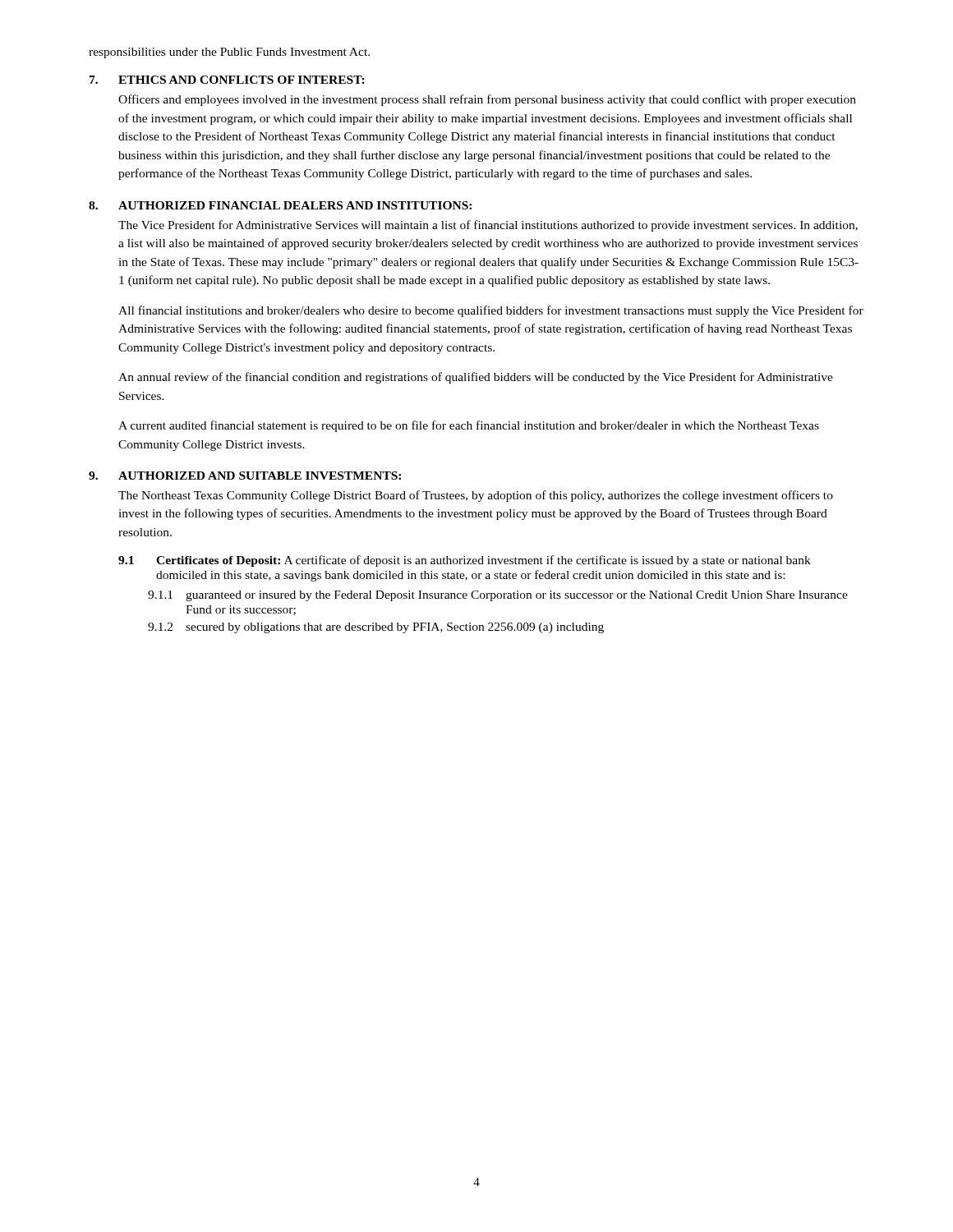Find the block starting "responsibilities under the Public Funds Investment Act."

(x=229, y=53)
